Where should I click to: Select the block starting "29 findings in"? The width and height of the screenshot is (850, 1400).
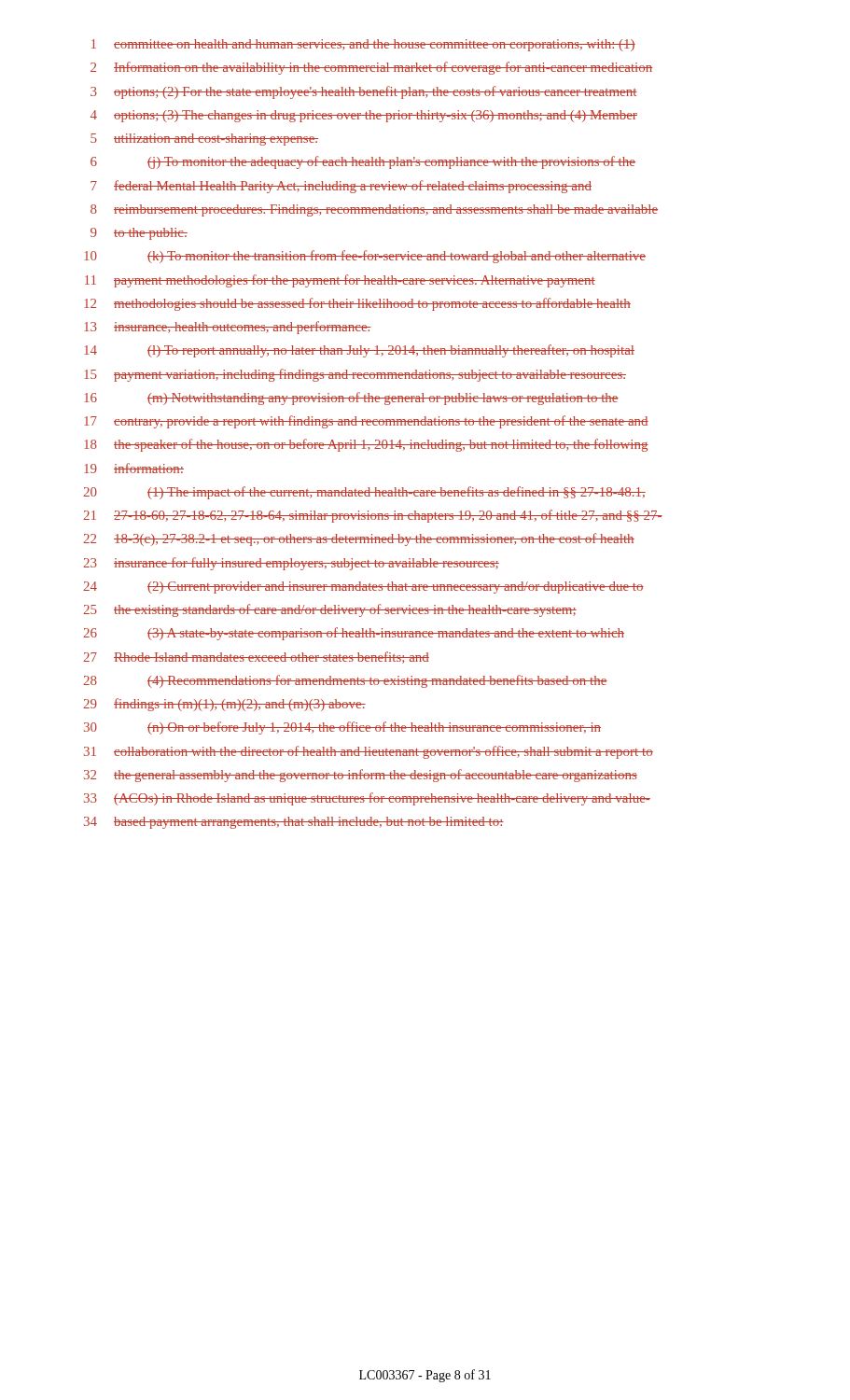click(x=224, y=705)
